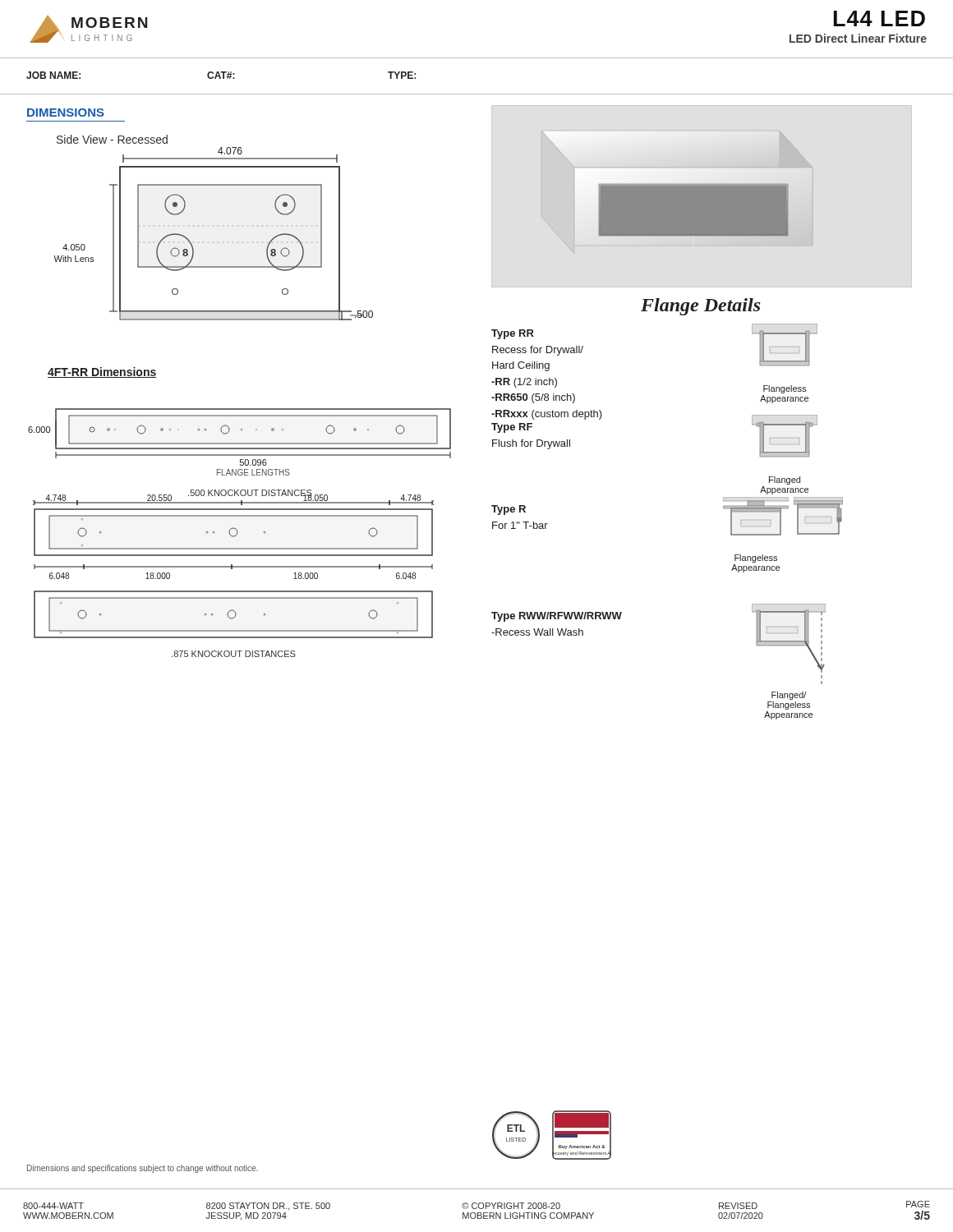953x1232 pixels.
Task: Select the text containing "Type RWW/RFWW/RRWW -Recess Wall Wash"
Action: 557,624
